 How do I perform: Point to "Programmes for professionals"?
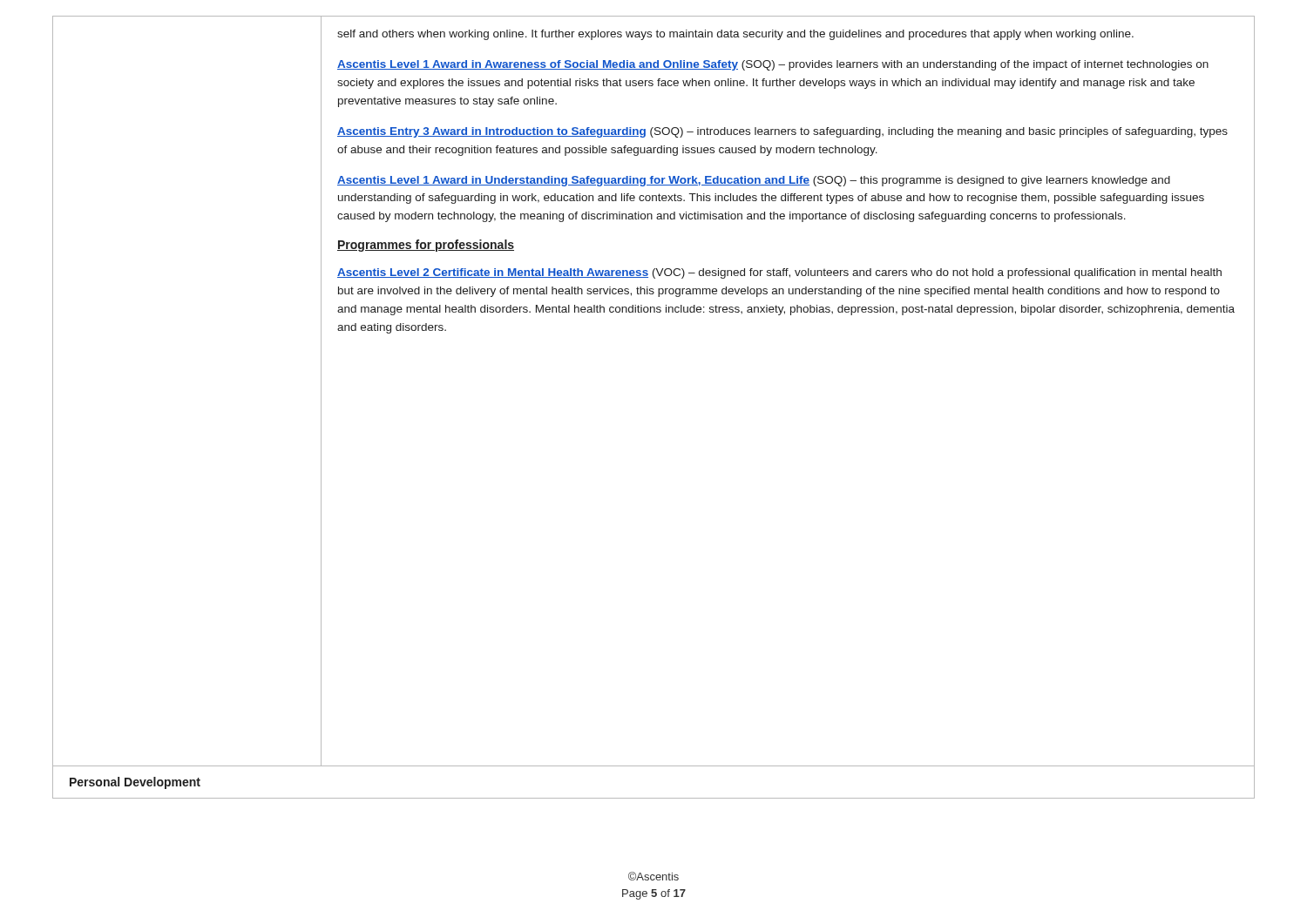pos(426,245)
